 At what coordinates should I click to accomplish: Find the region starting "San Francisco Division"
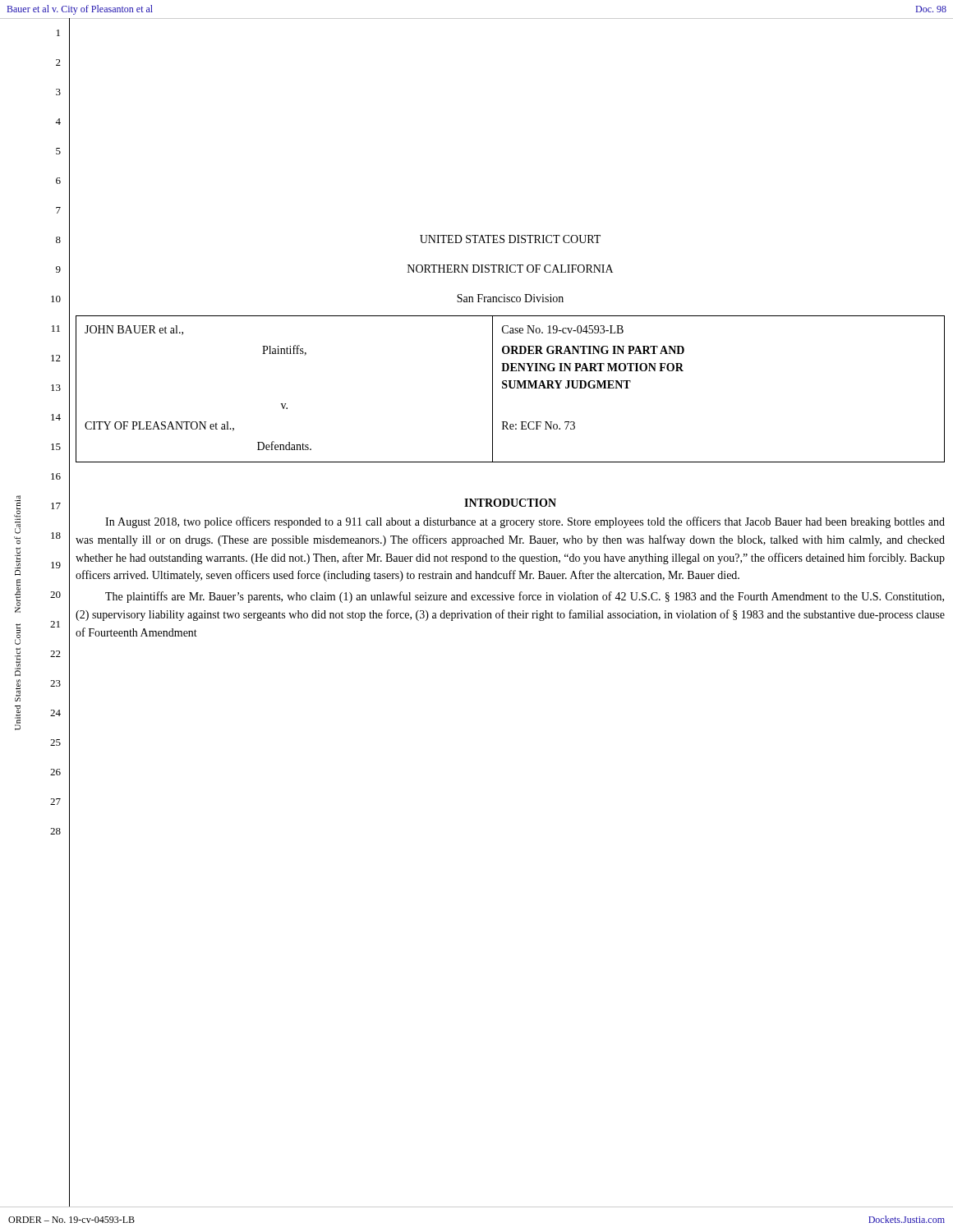point(510,299)
